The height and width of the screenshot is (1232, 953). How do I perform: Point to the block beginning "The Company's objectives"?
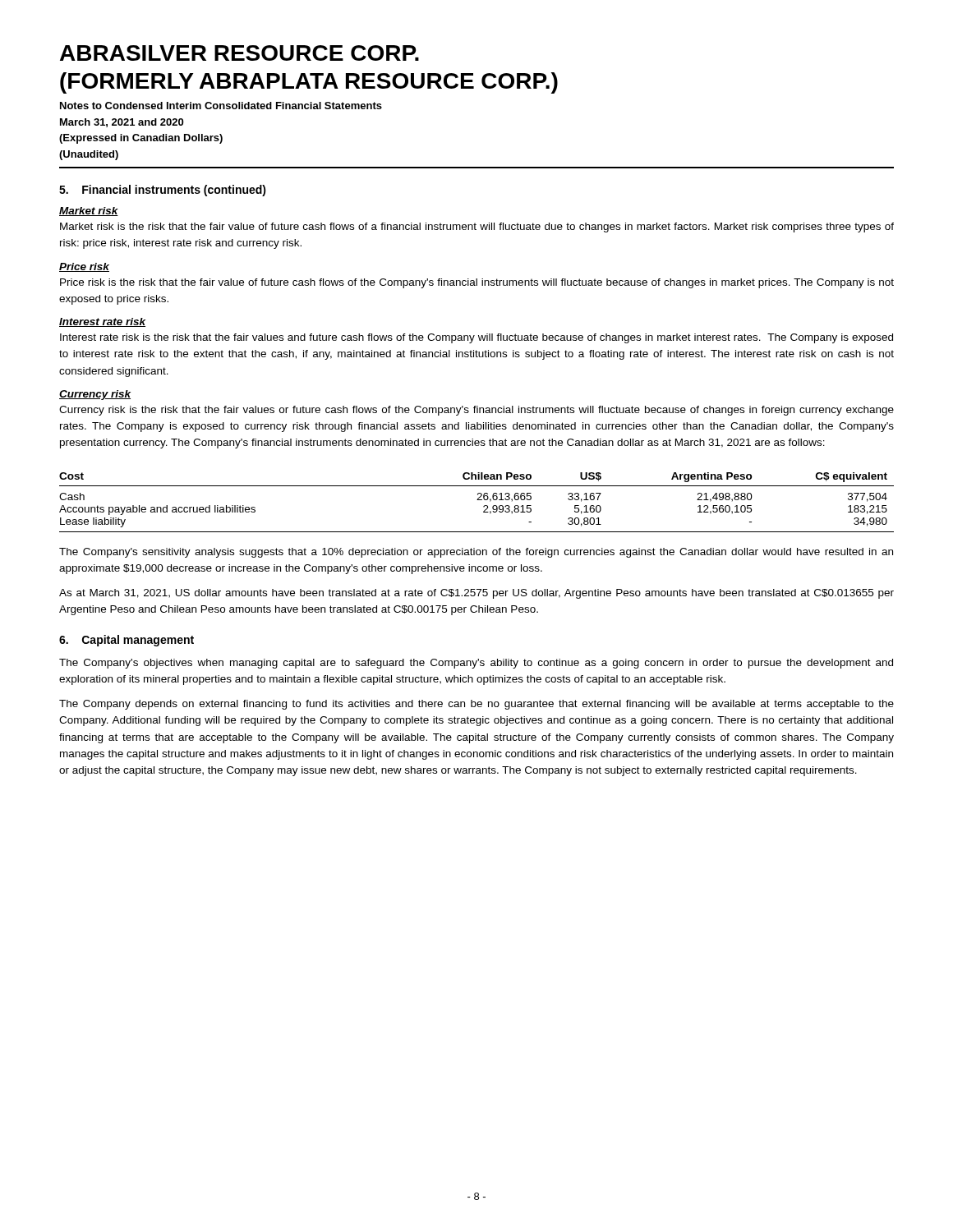pos(476,671)
